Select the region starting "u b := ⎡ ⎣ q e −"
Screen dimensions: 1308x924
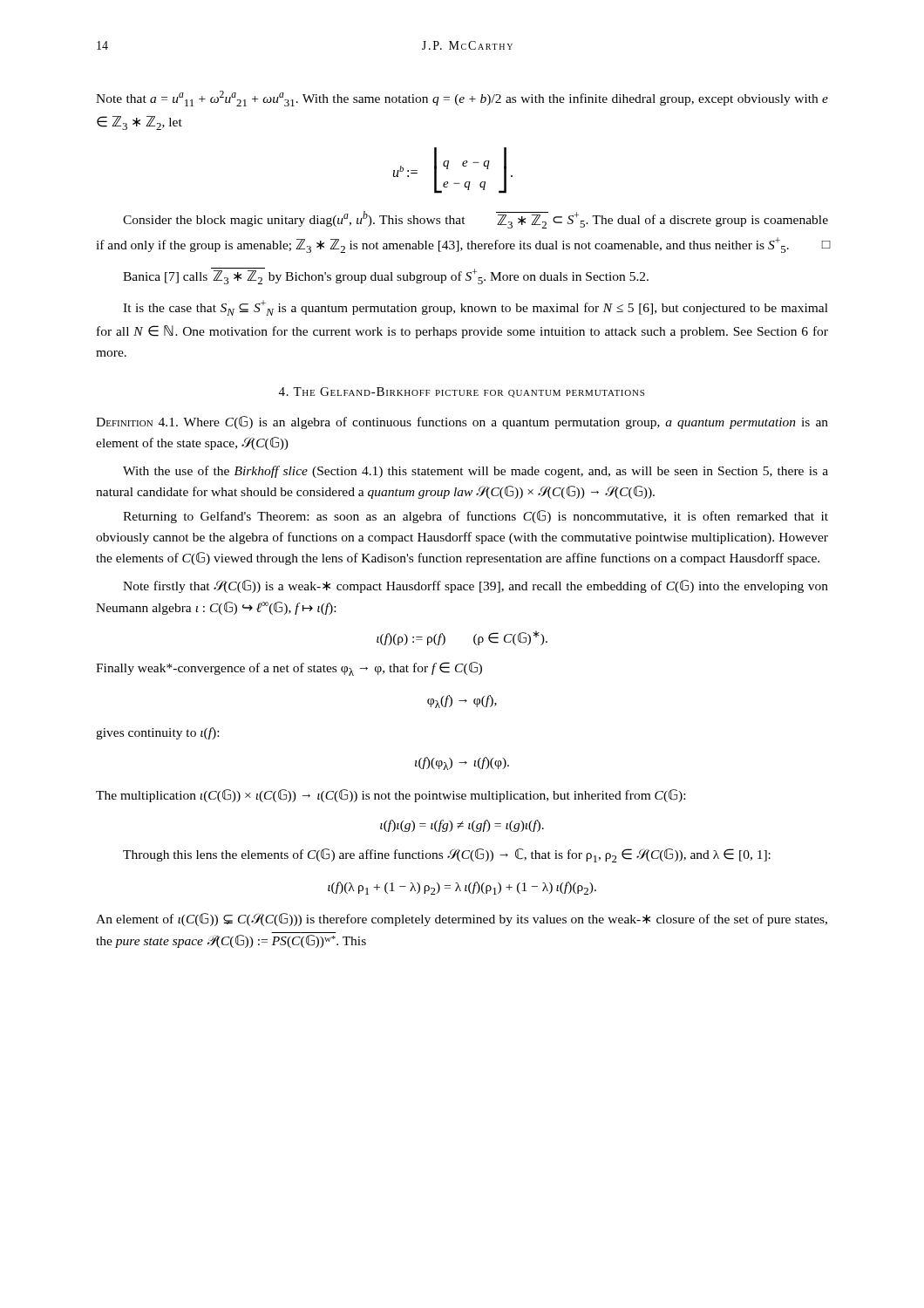tap(462, 172)
